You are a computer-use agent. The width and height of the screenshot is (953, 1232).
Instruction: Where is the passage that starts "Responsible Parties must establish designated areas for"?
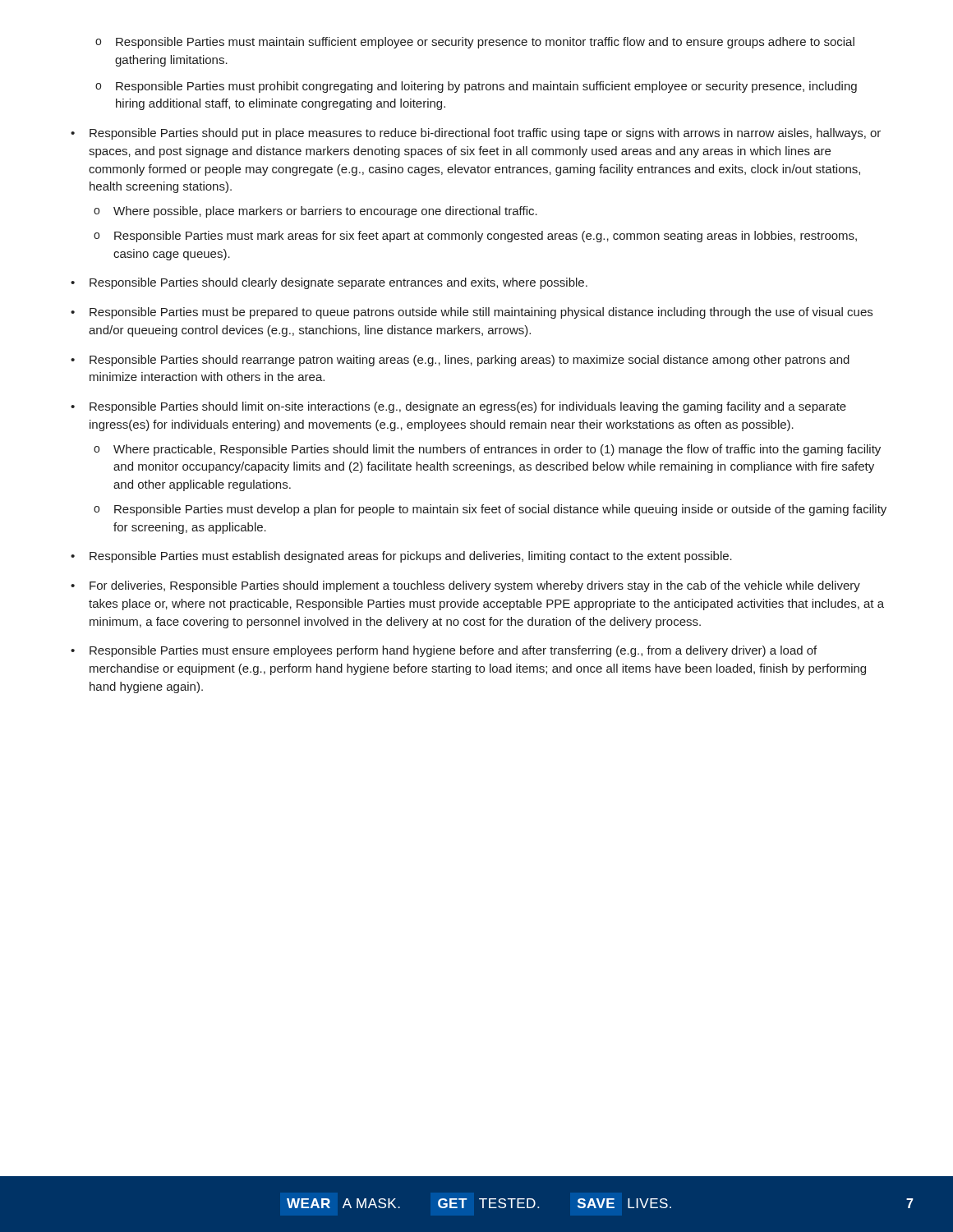(411, 556)
